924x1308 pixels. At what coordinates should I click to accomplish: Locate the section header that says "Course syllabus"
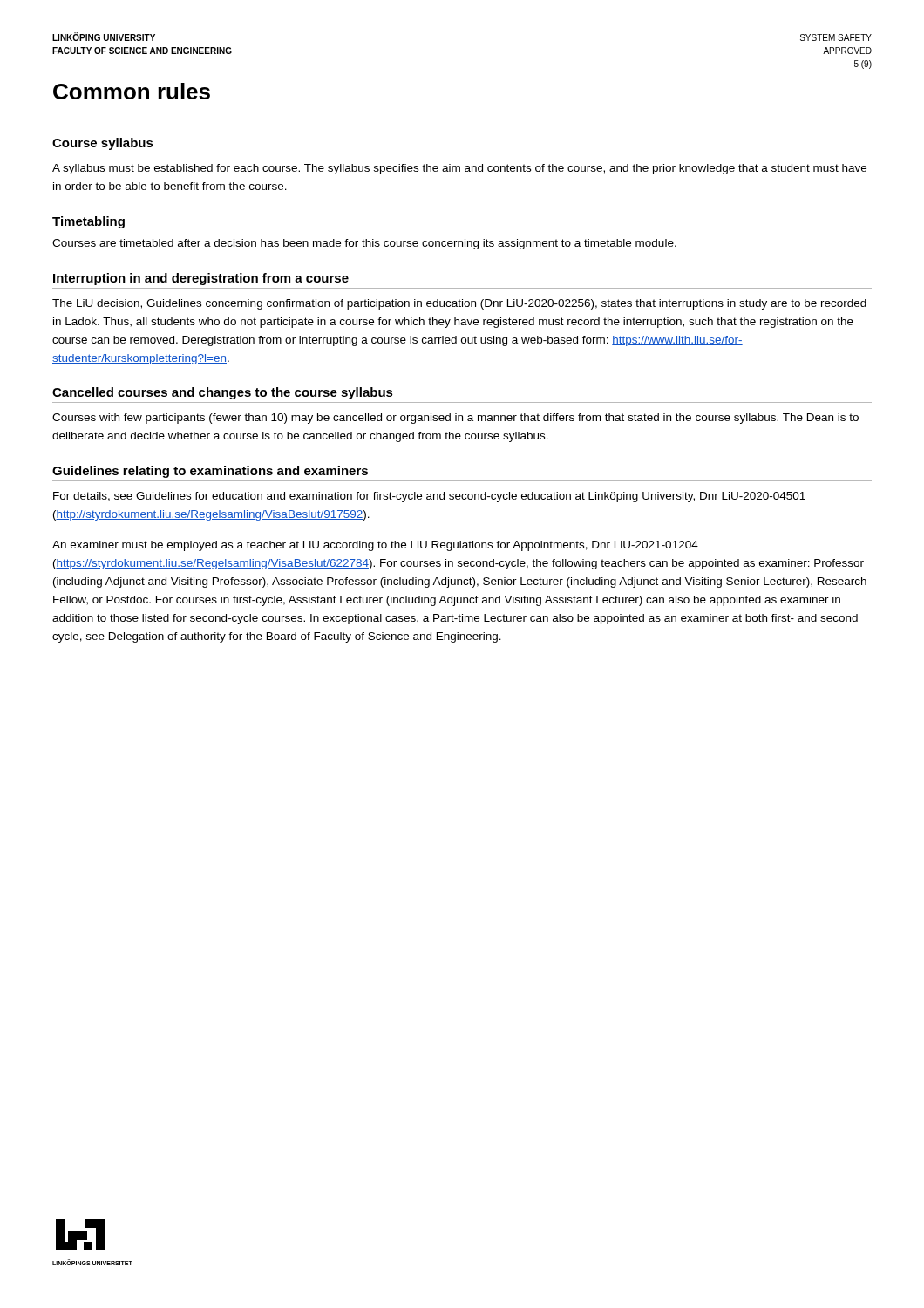pyautogui.click(x=103, y=143)
